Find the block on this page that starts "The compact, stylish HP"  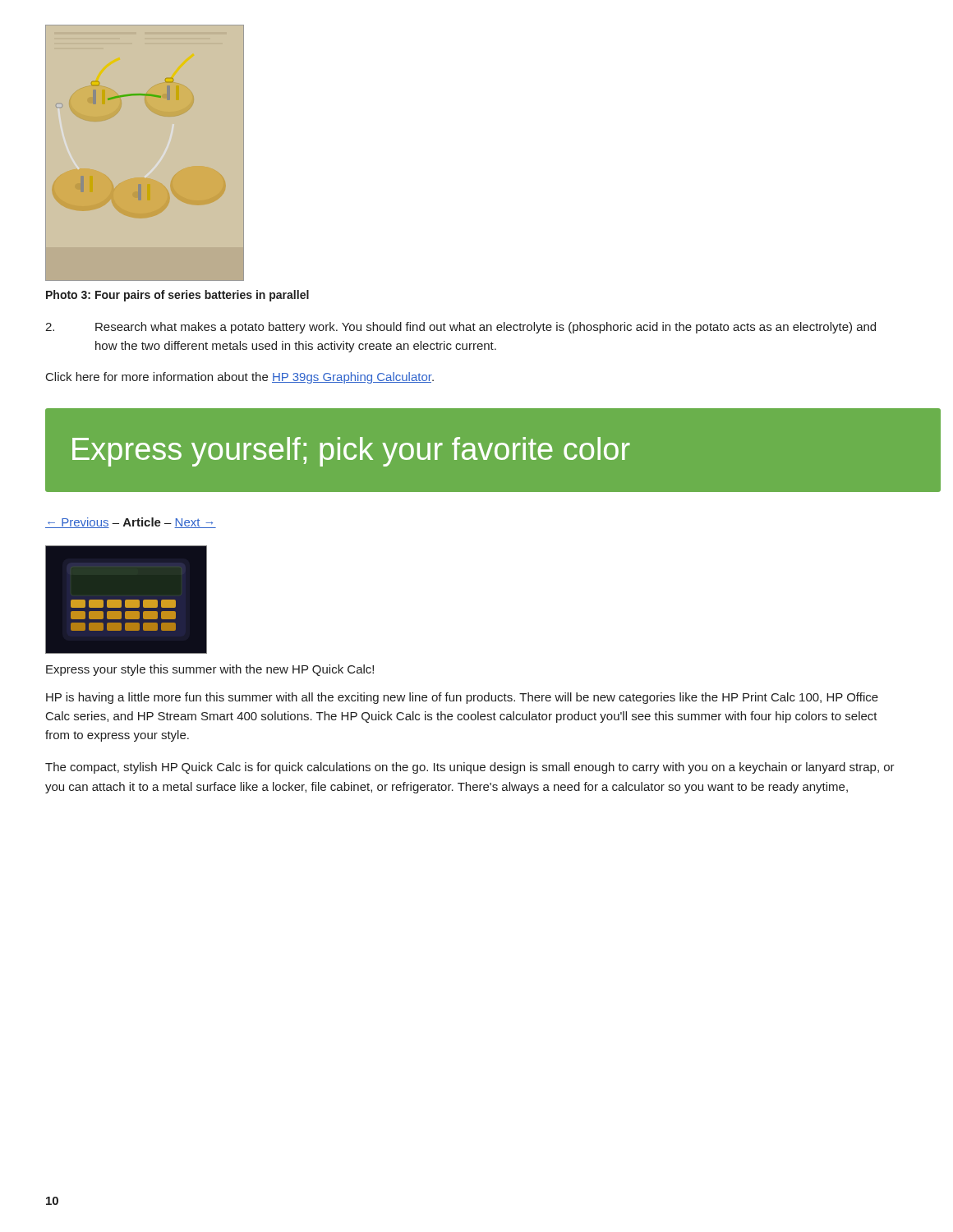pyautogui.click(x=470, y=777)
